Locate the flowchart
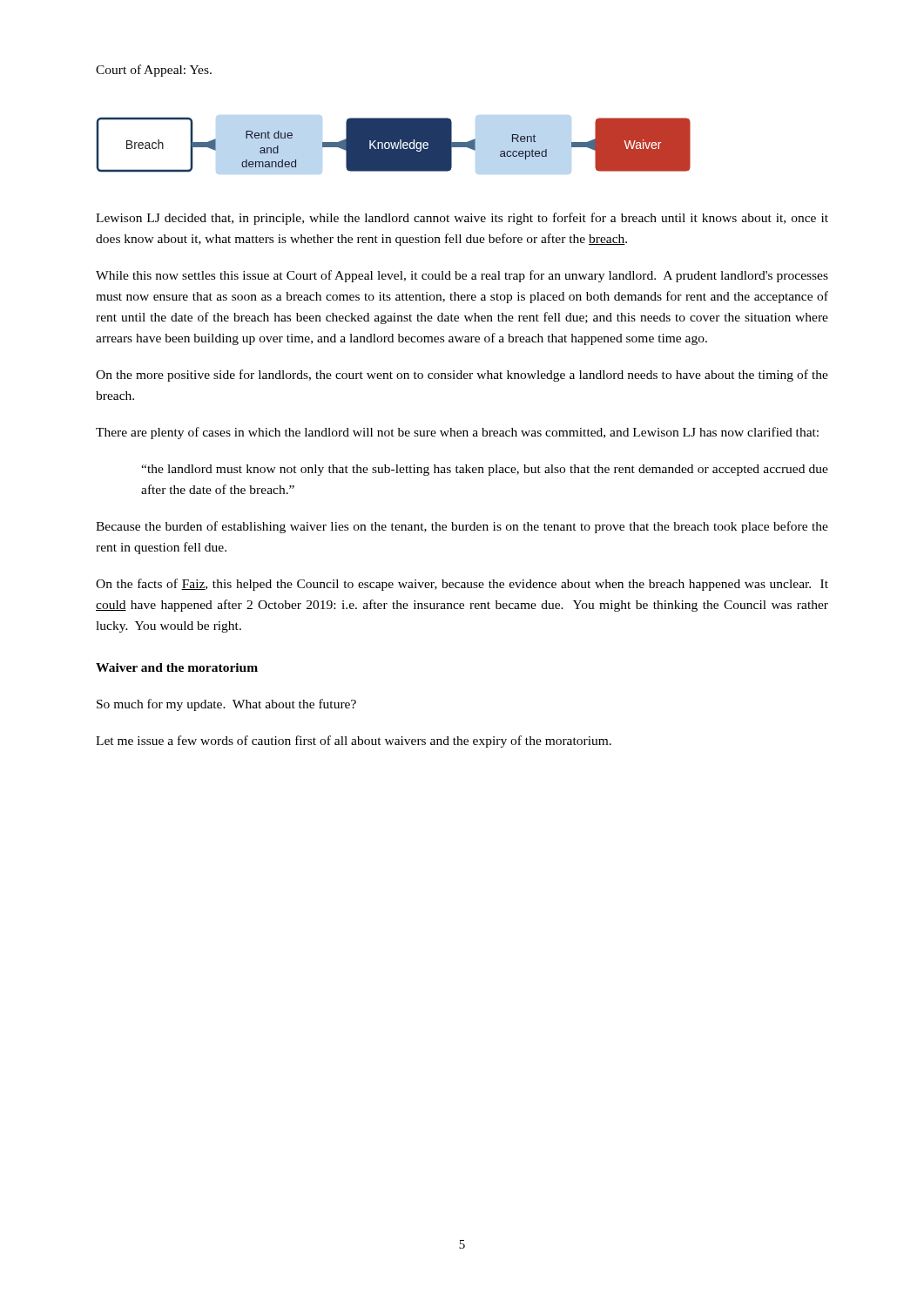Screen dimensions: 1307x924 click(462, 145)
